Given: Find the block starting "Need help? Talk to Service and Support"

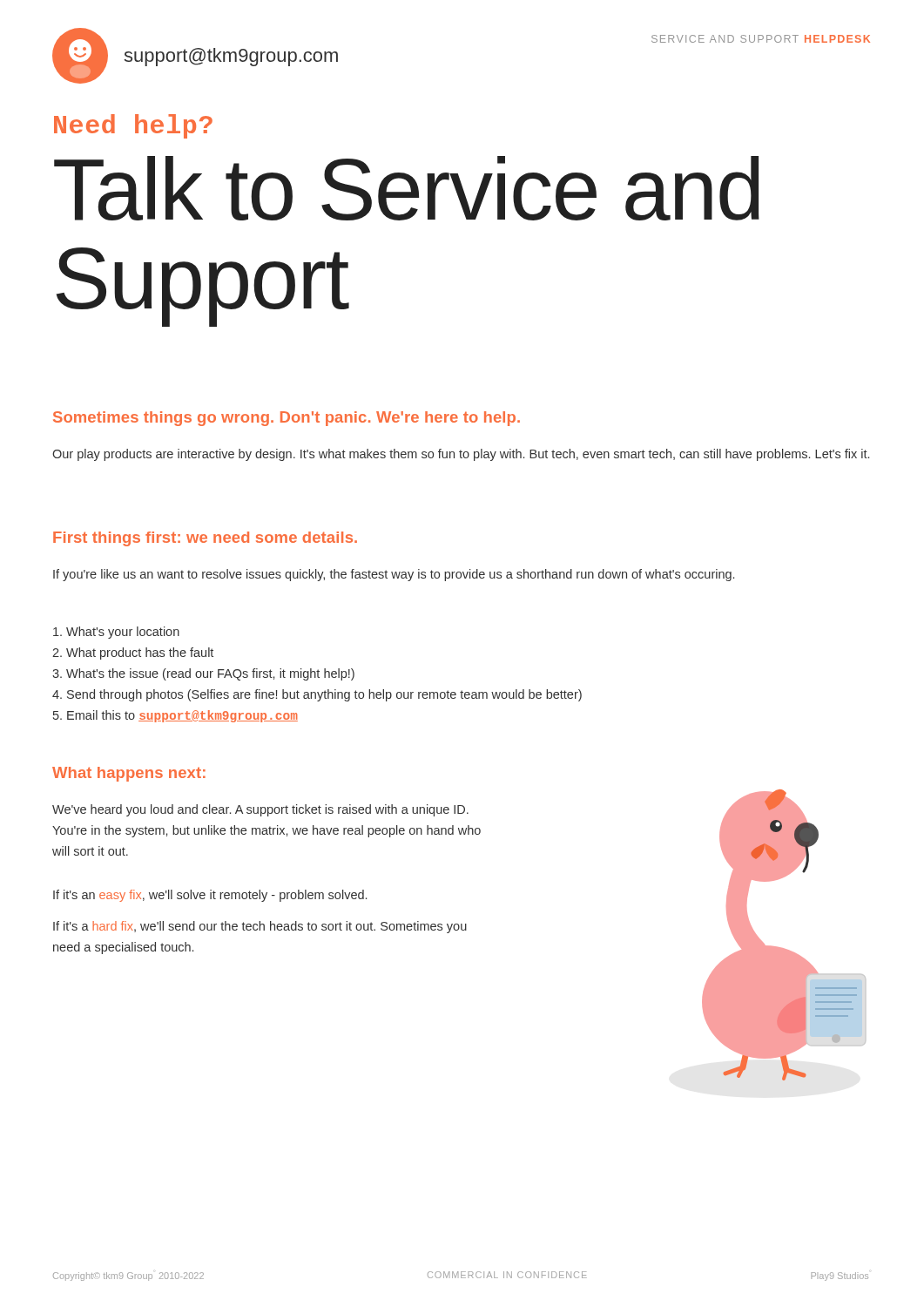Looking at the screenshot, I should 462,217.
